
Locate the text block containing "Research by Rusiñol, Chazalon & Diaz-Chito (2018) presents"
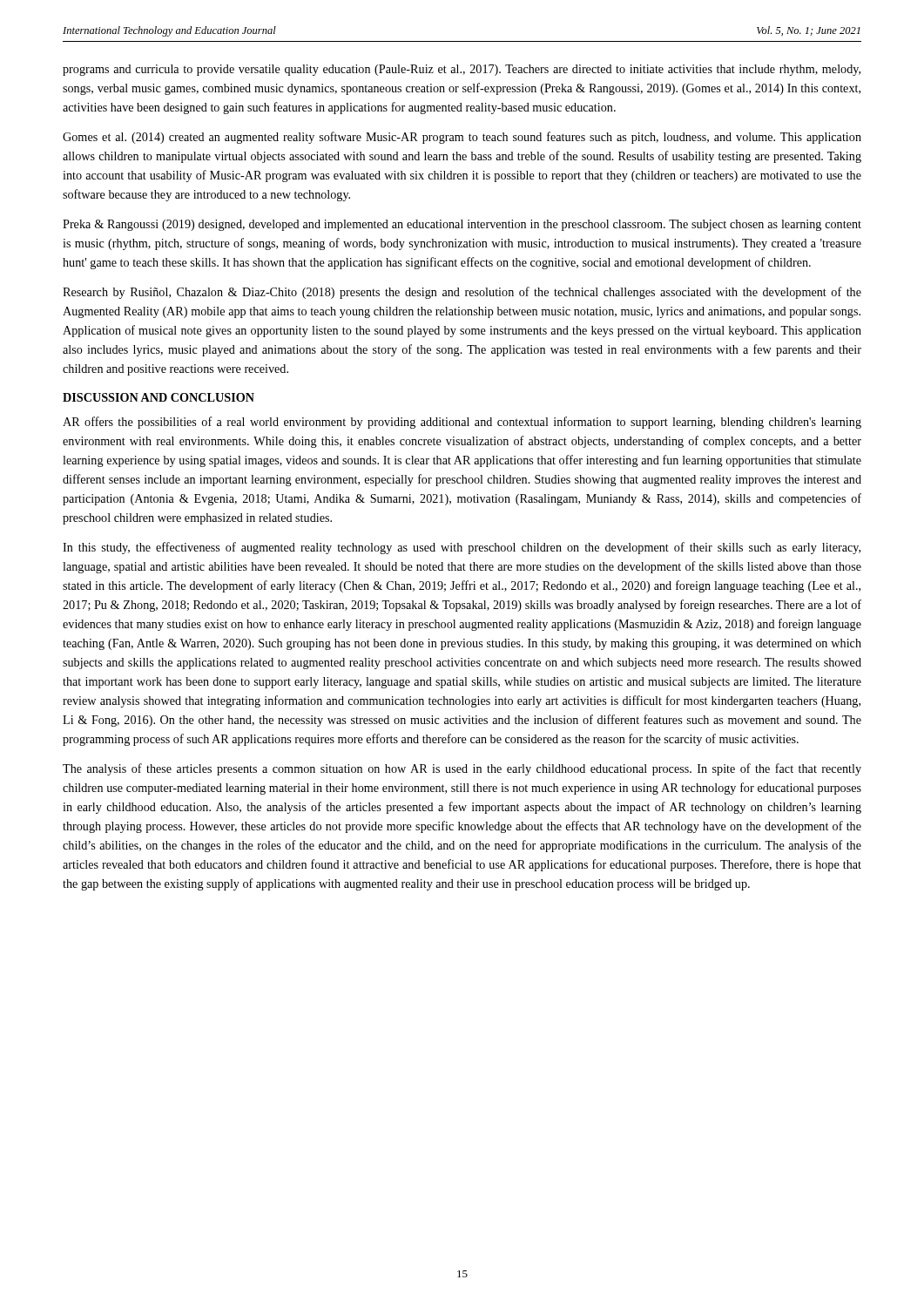click(x=462, y=330)
